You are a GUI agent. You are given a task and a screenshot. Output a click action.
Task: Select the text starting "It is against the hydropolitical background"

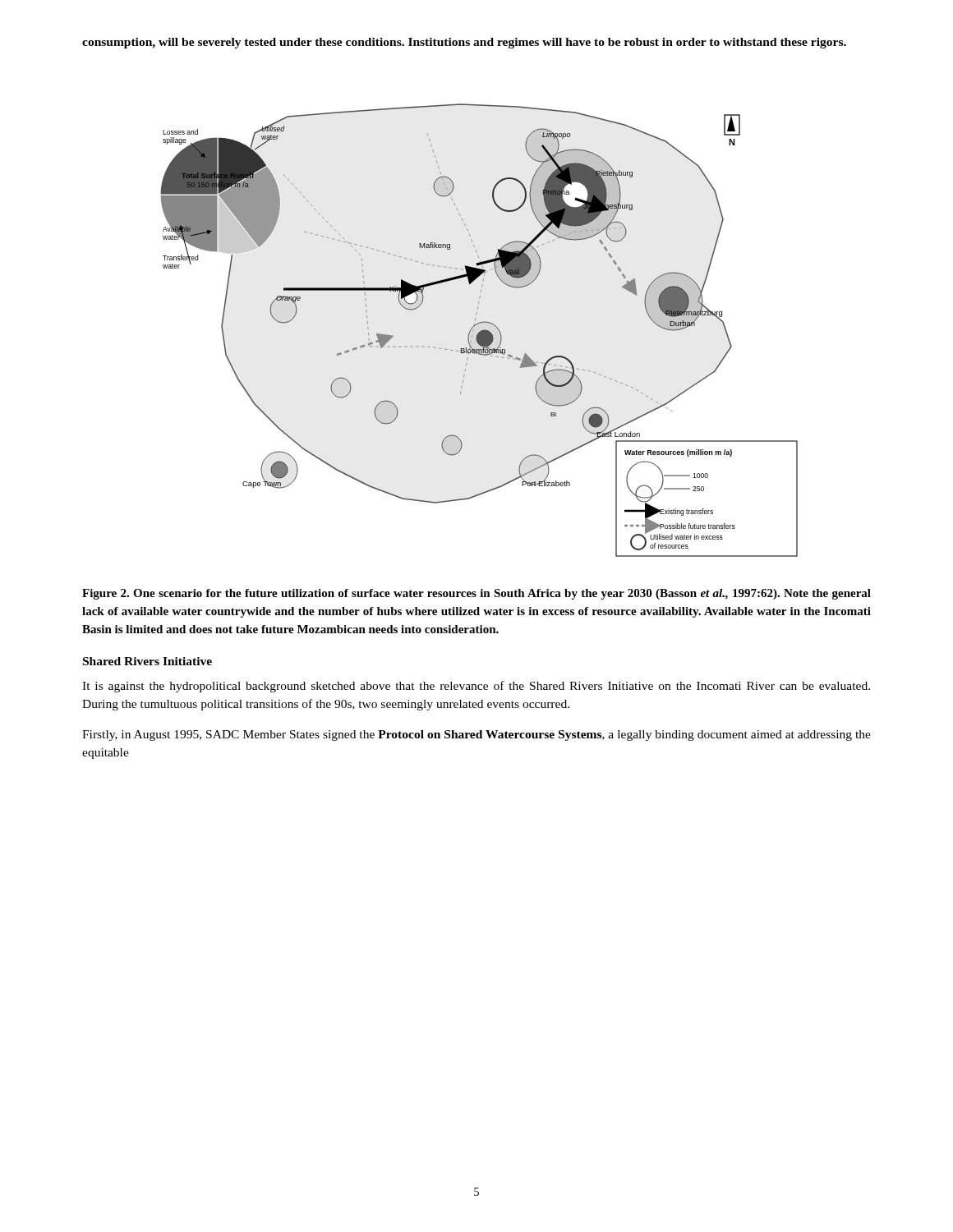[476, 694]
